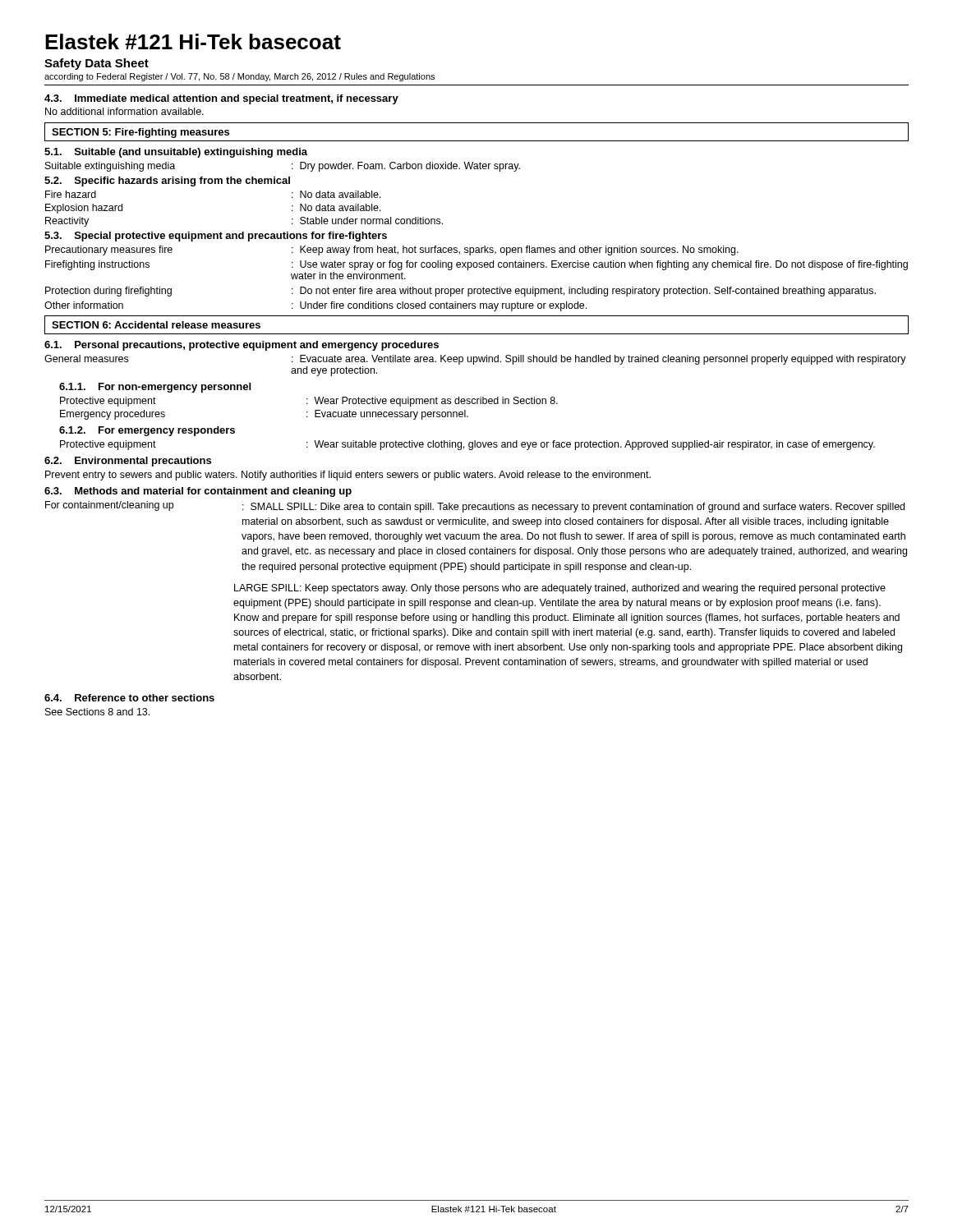Image resolution: width=953 pixels, height=1232 pixels.
Task: Point to the block beginning "Precautionary measures fire :"
Action: (476, 250)
